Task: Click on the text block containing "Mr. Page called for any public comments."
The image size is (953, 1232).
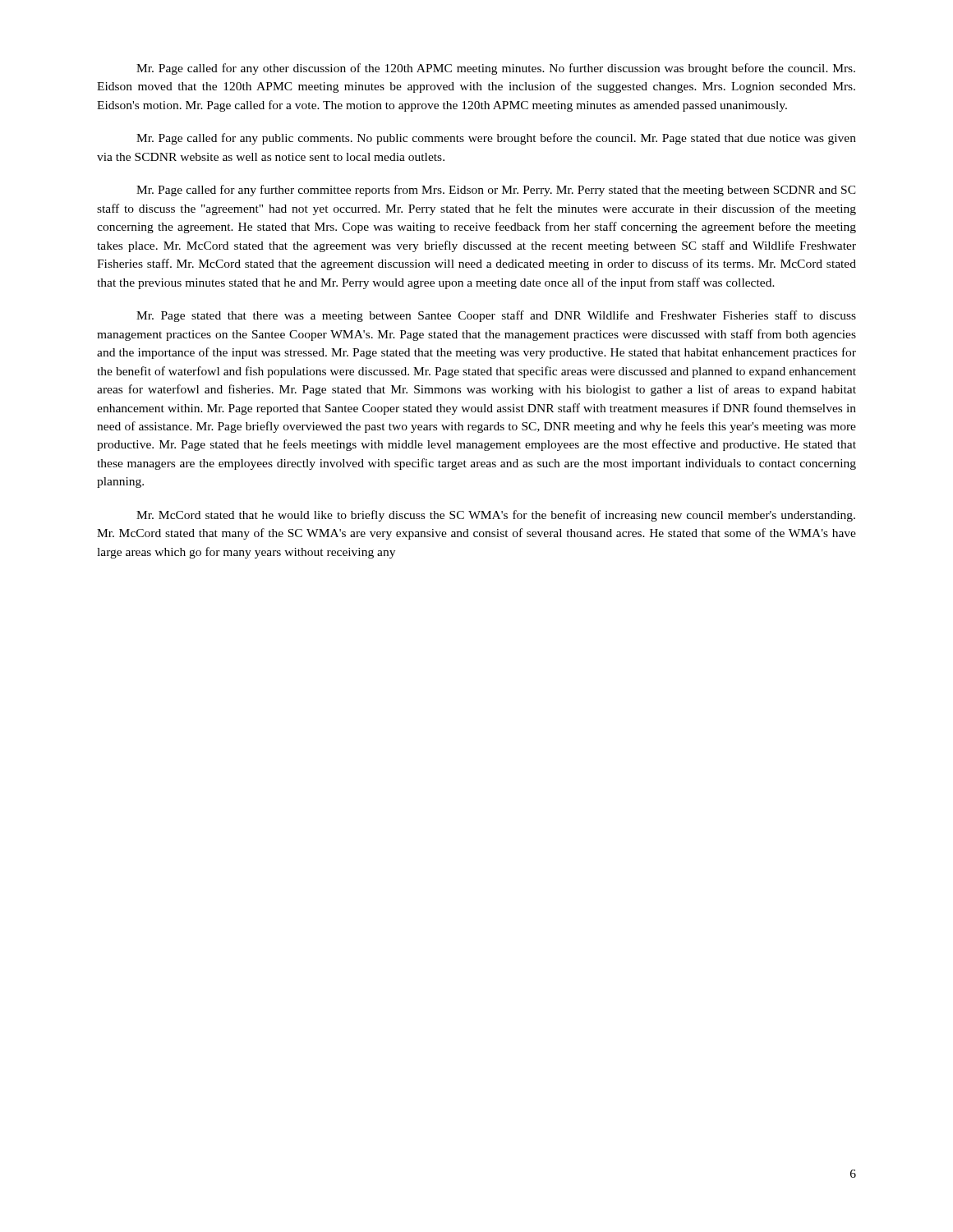Action: point(476,147)
